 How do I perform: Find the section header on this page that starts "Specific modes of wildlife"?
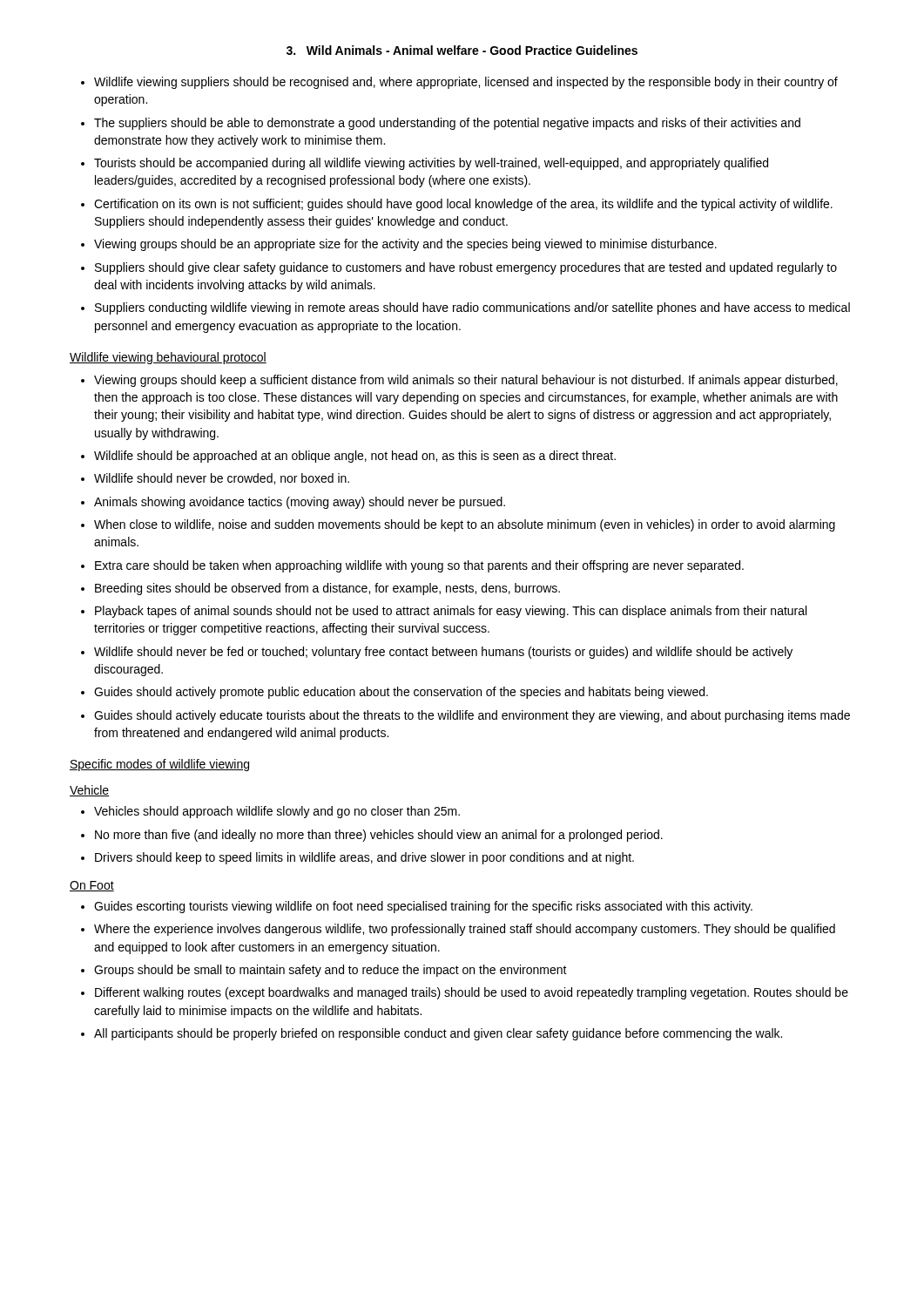(x=160, y=764)
